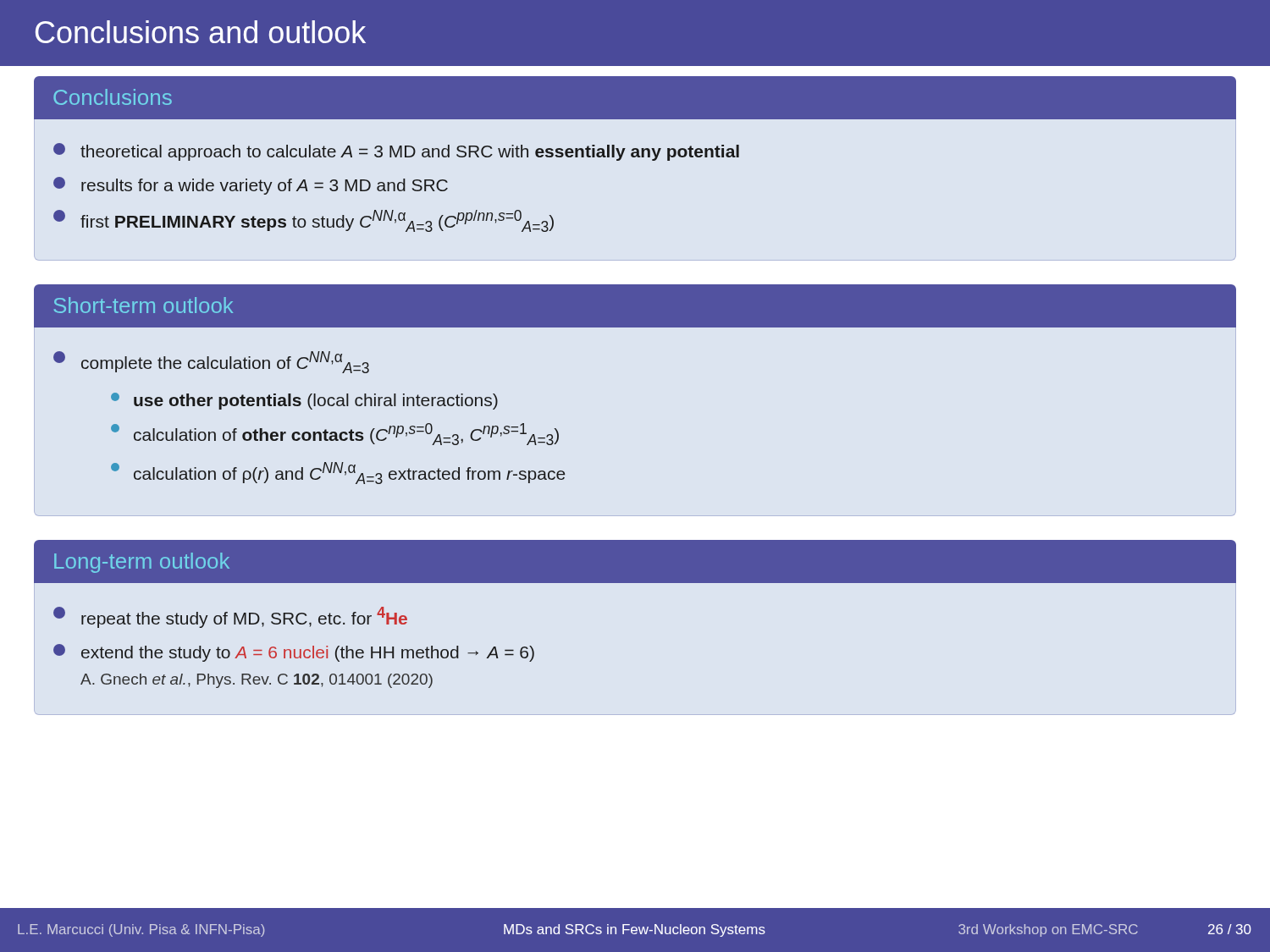Click on the passage starting "first PRELIMINARY steps"
This screenshot has height=952, width=1270.
304,221
